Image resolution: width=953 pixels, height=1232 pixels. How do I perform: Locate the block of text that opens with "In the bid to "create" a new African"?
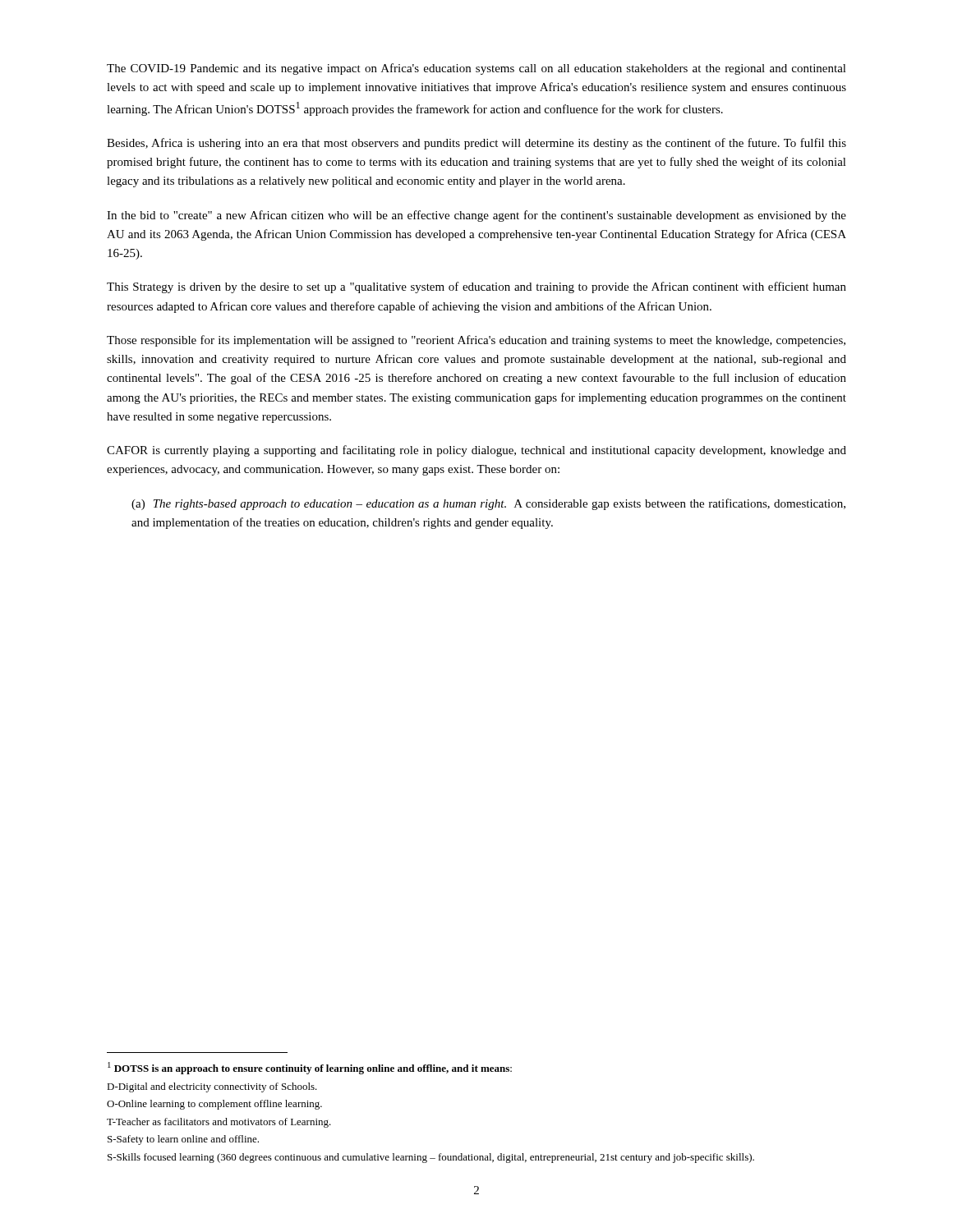tap(476, 234)
